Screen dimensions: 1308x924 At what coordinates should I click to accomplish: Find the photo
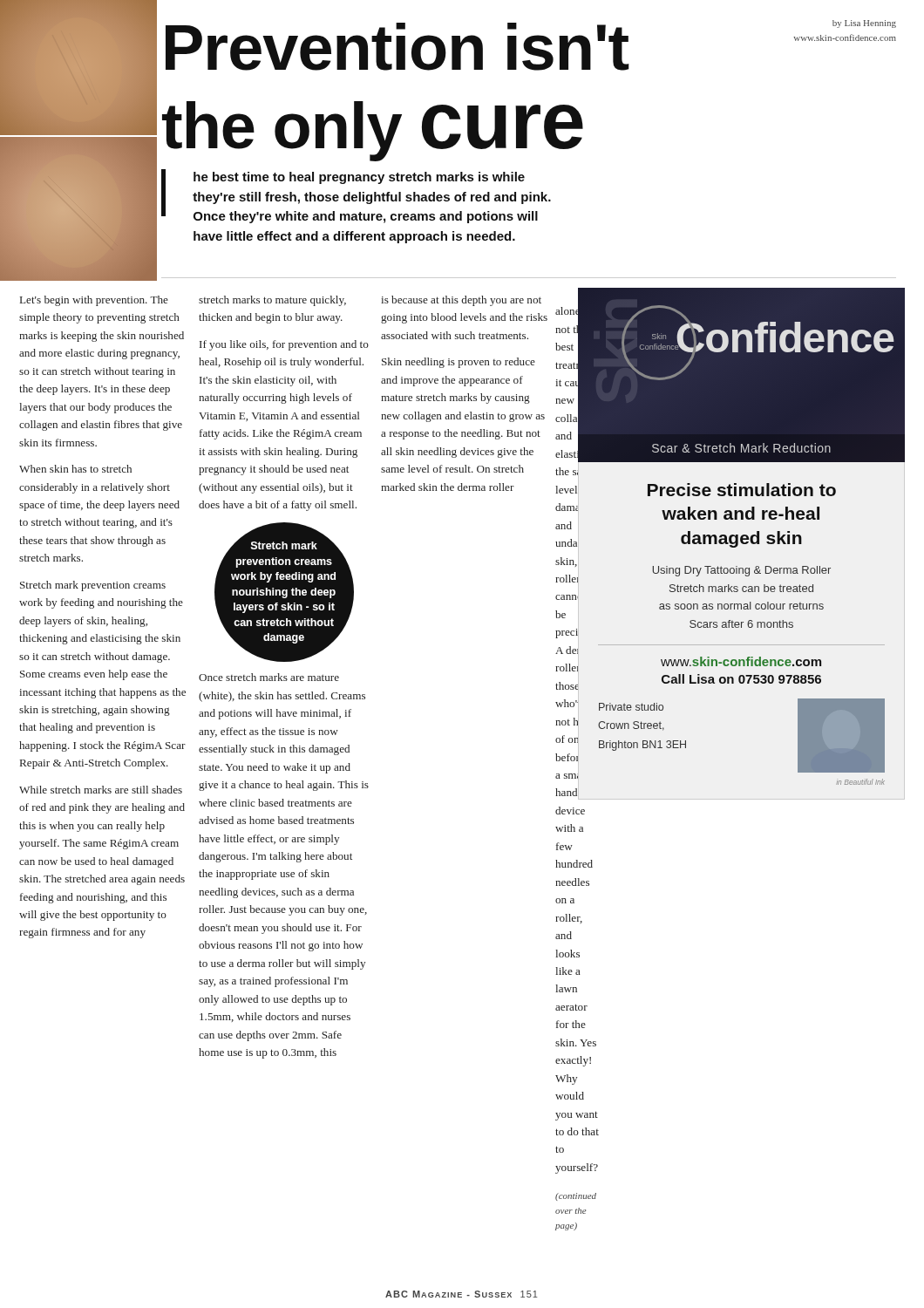tap(78, 140)
